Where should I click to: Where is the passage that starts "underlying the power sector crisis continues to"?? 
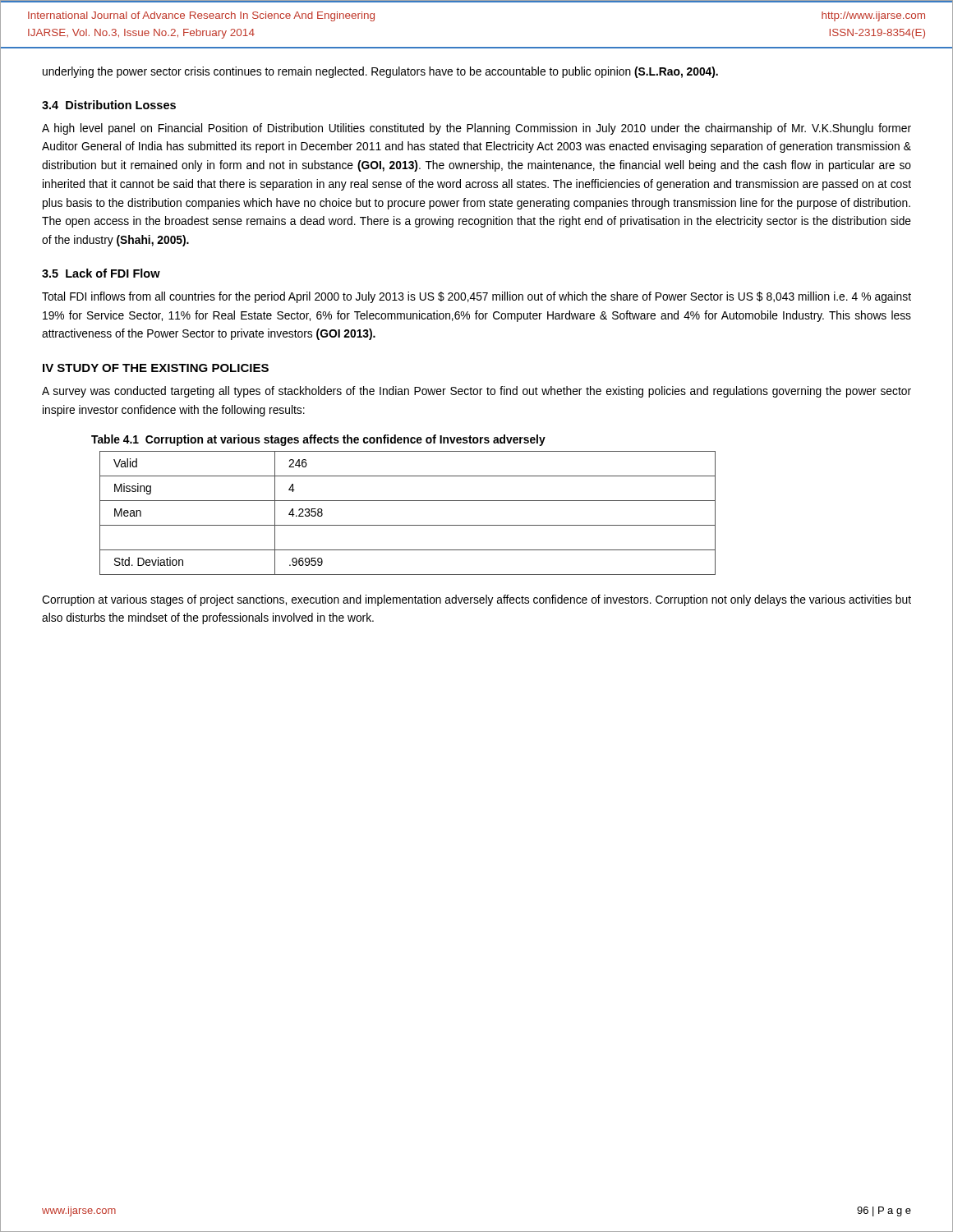(x=380, y=72)
